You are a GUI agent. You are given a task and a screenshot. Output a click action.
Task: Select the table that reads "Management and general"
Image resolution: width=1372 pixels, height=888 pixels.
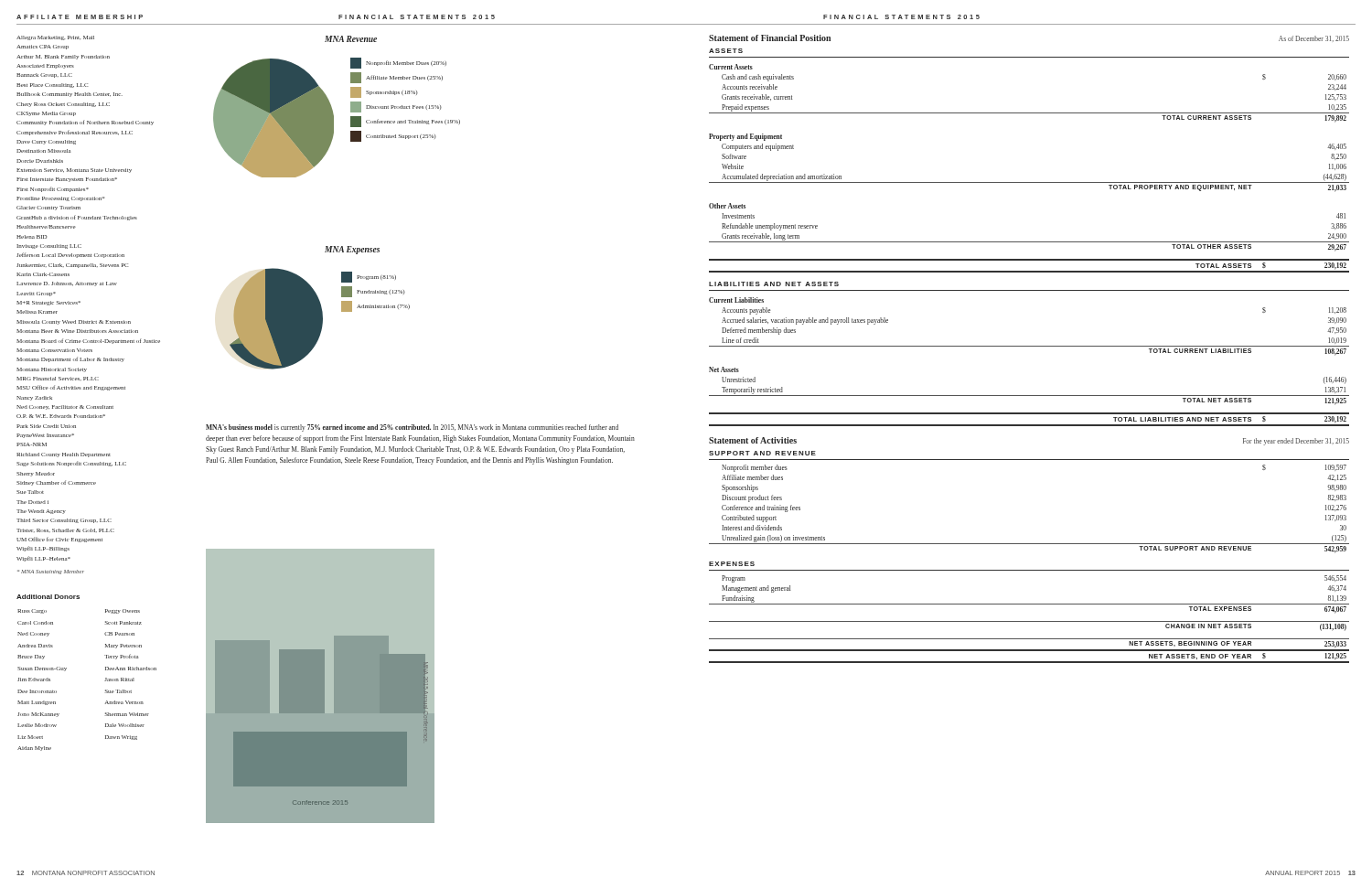tap(1029, 618)
